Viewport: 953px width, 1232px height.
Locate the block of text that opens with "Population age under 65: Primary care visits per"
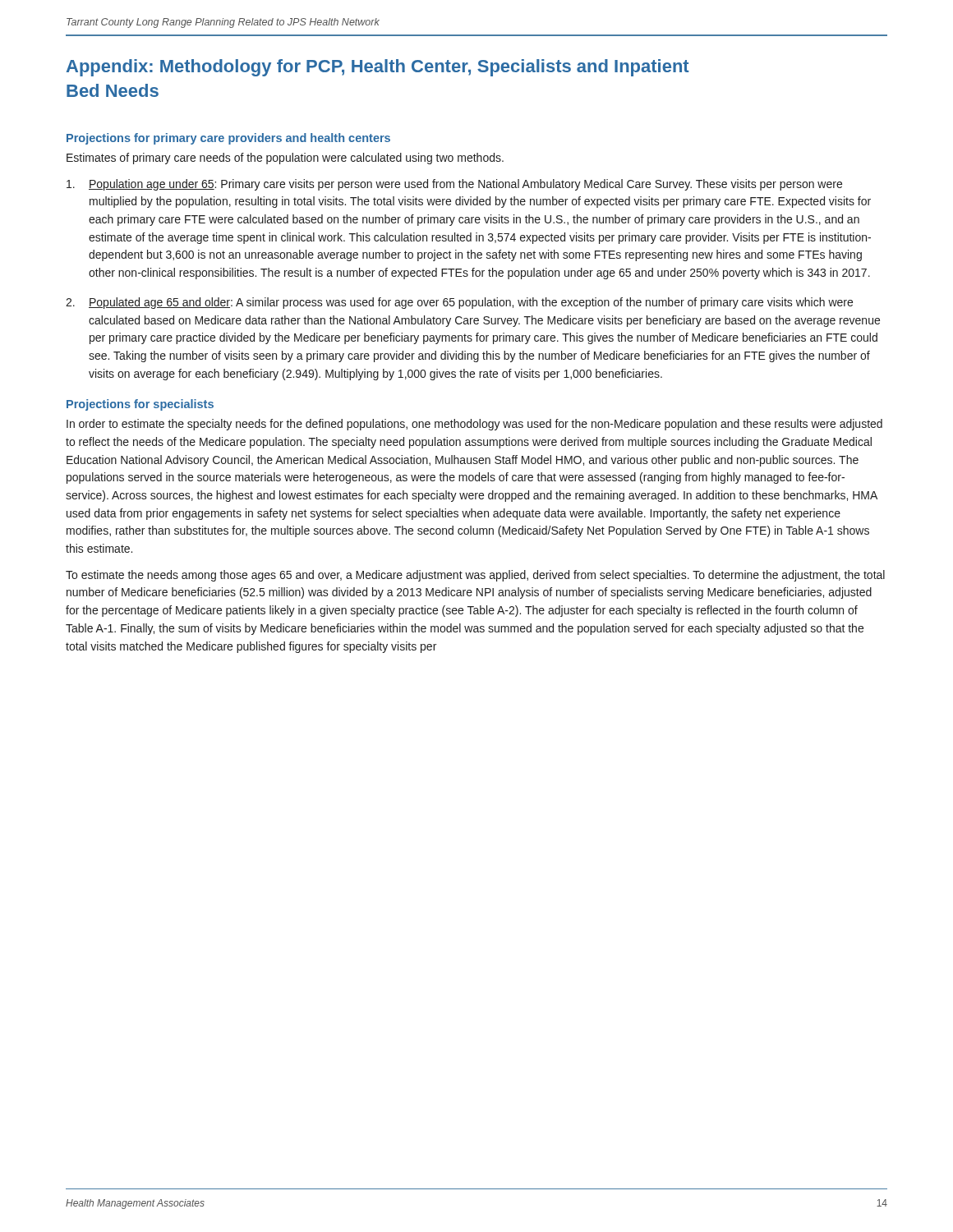476,229
